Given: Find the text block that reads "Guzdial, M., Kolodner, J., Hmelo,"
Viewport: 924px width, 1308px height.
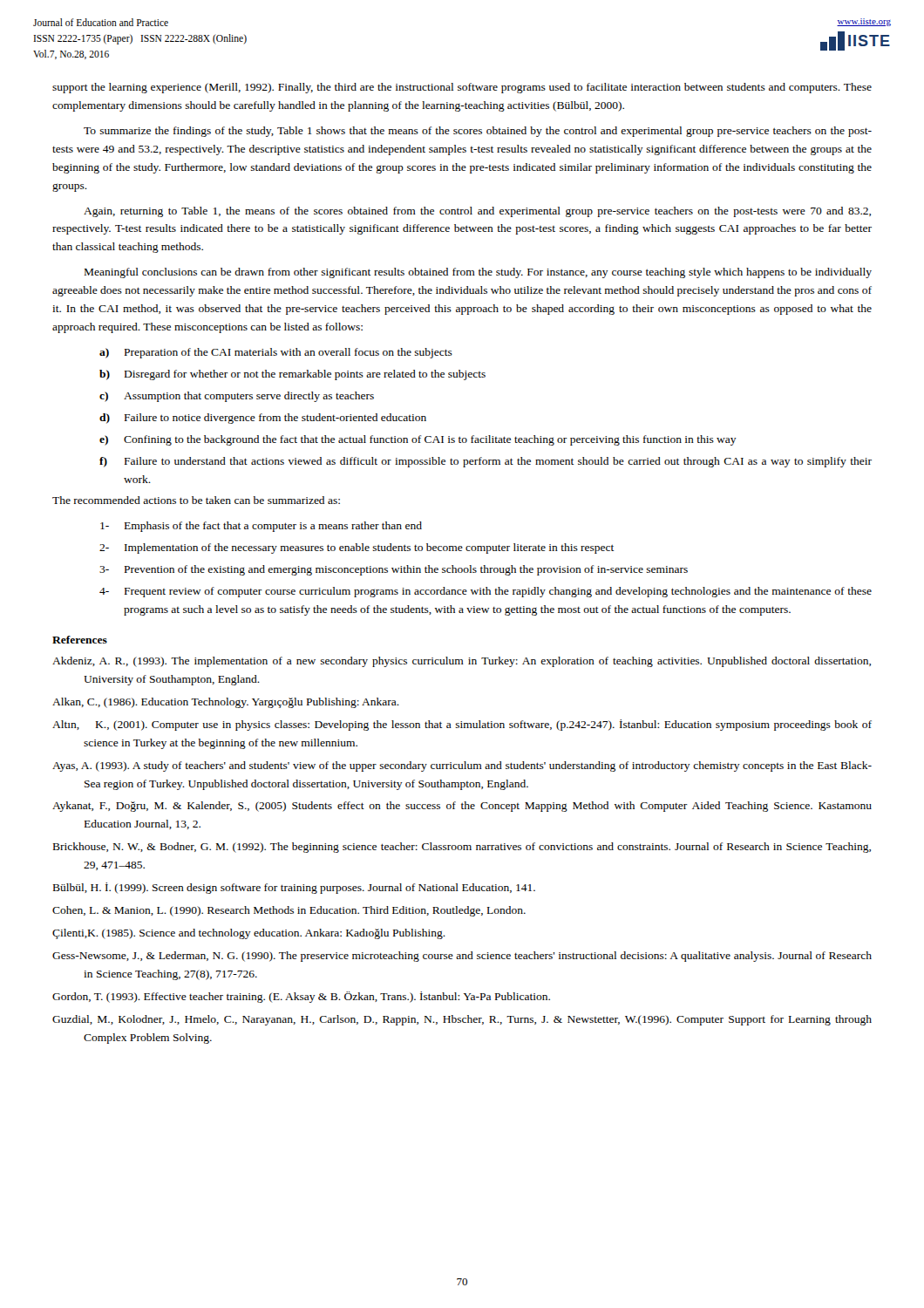Looking at the screenshot, I should pyautogui.click(x=462, y=1028).
